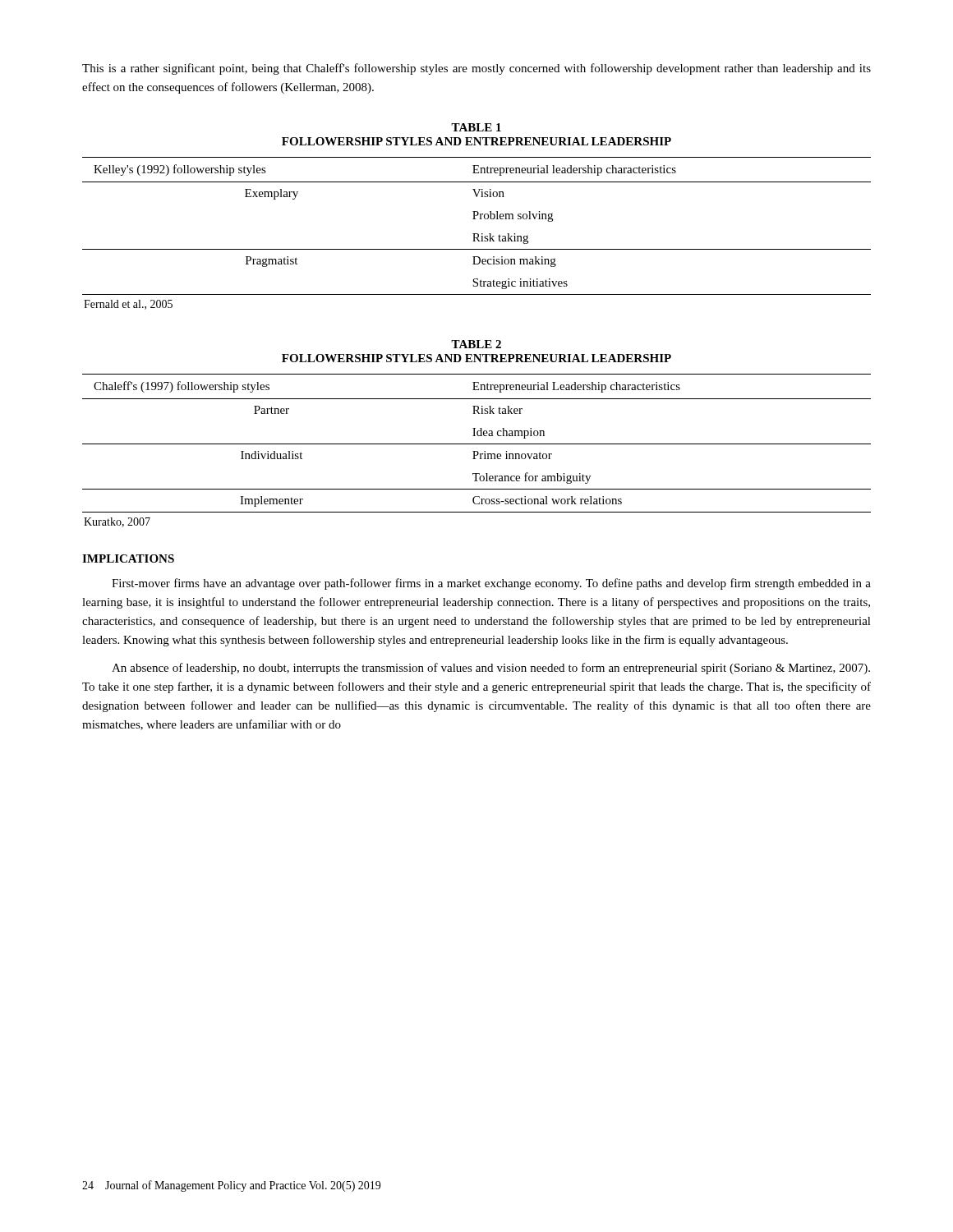The width and height of the screenshot is (953, 1232).
Task: Click on the table containing "Risk taking"
Action: [x=476, y=225]
